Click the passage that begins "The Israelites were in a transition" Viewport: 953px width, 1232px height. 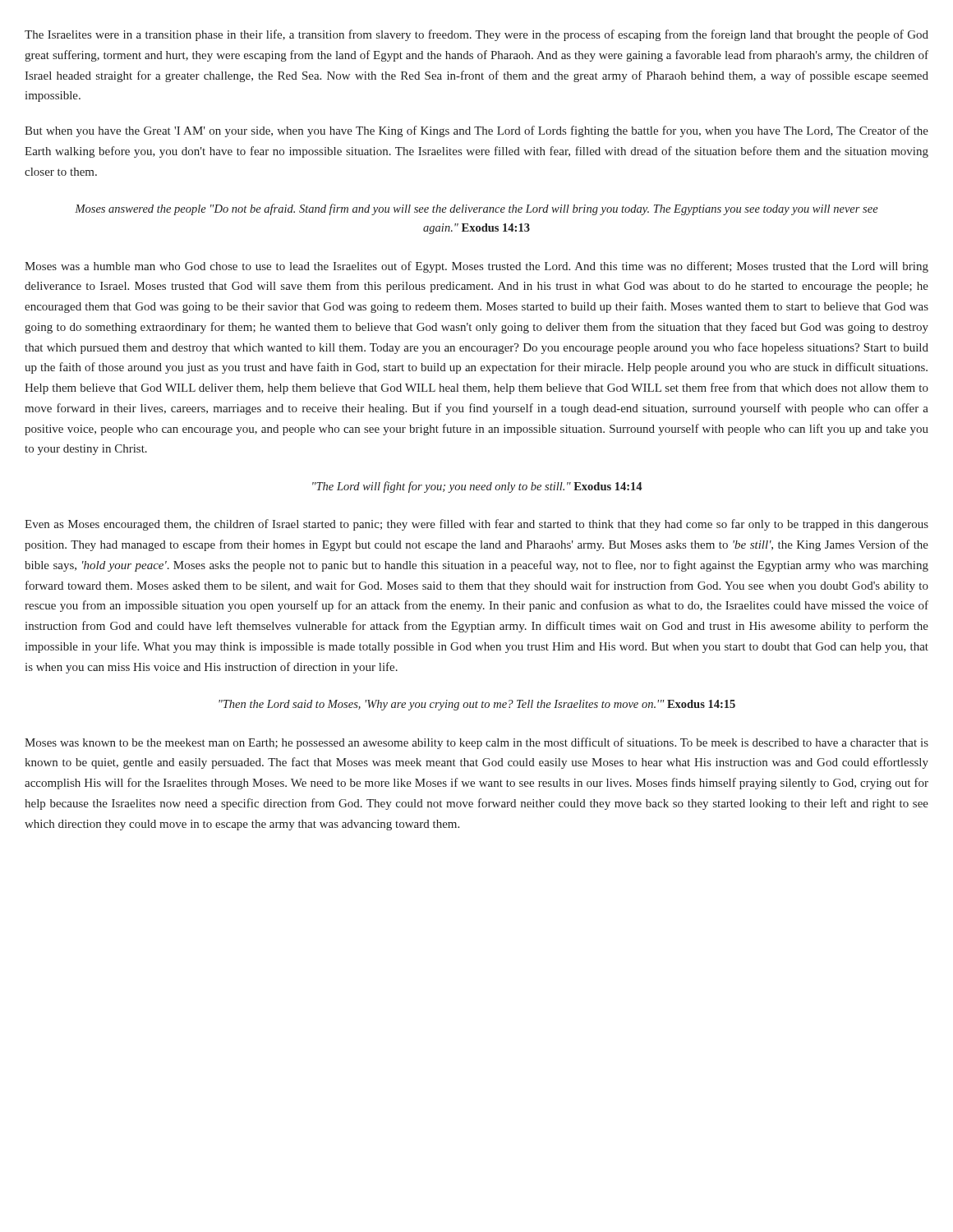tap(476, 65)
